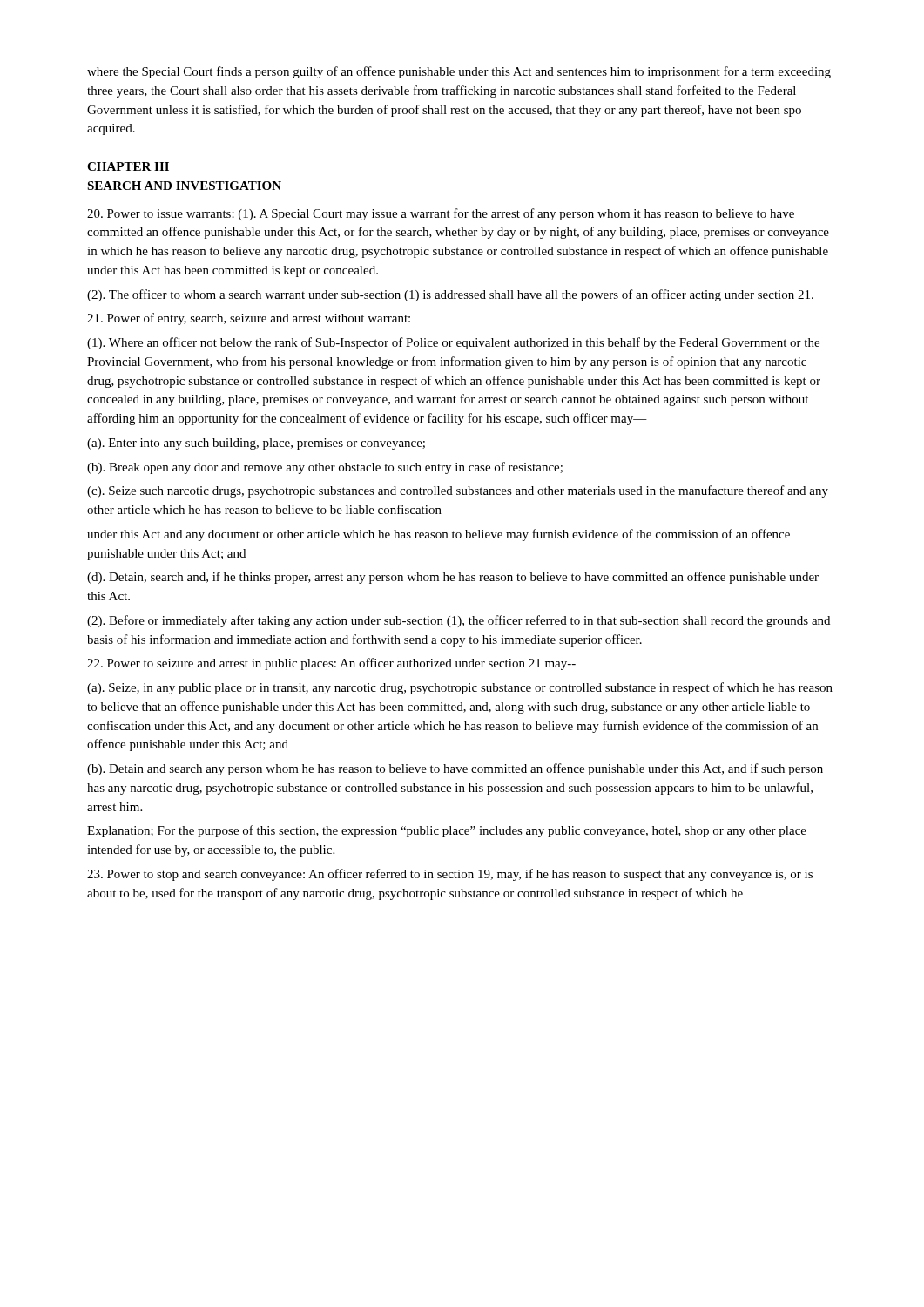
Task: Find the section header containing "CHAPTER IIISEARCH AND"
Action: pos(184,176)
